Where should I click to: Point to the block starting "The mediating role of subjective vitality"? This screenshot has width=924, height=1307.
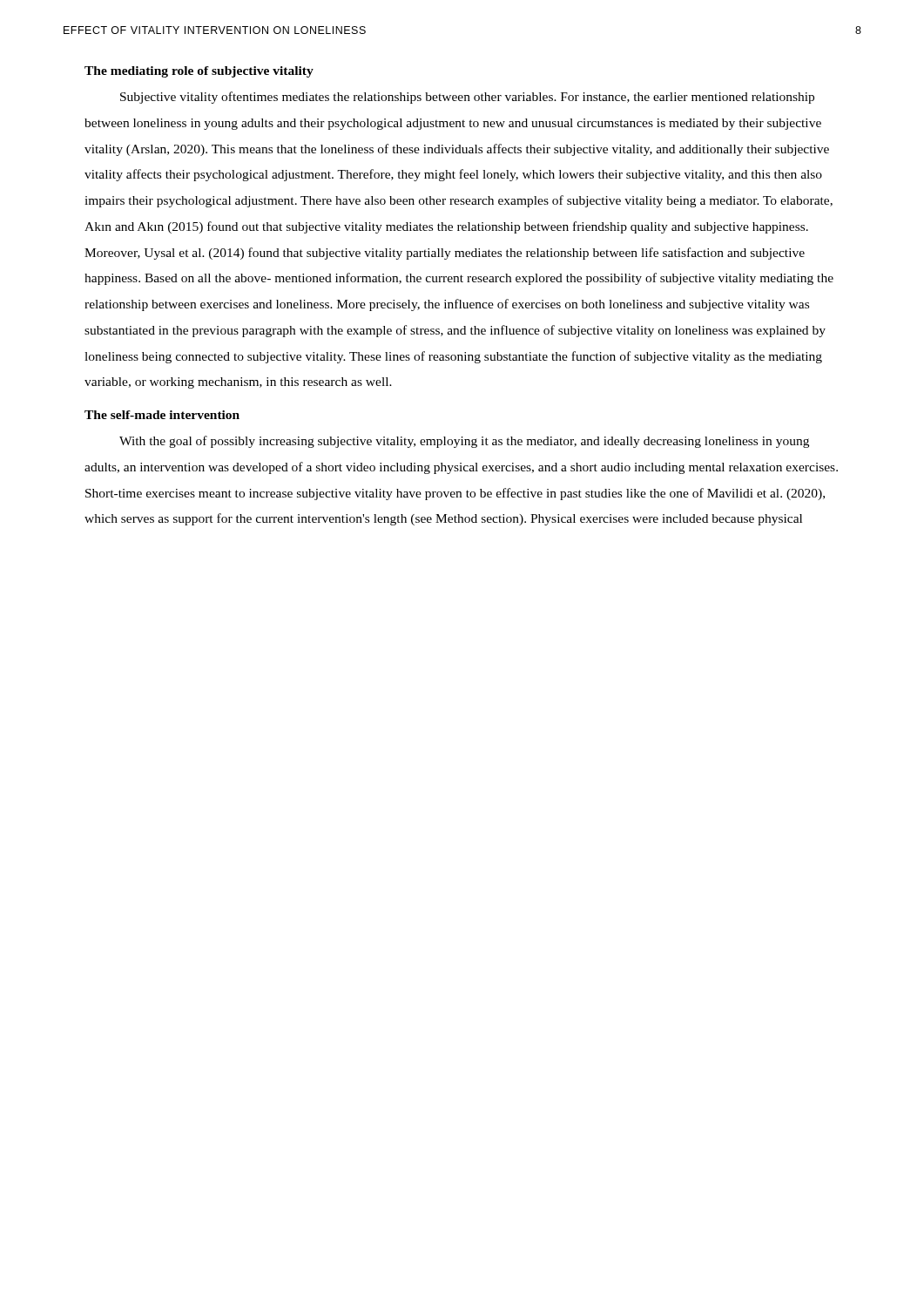point(199,72)
